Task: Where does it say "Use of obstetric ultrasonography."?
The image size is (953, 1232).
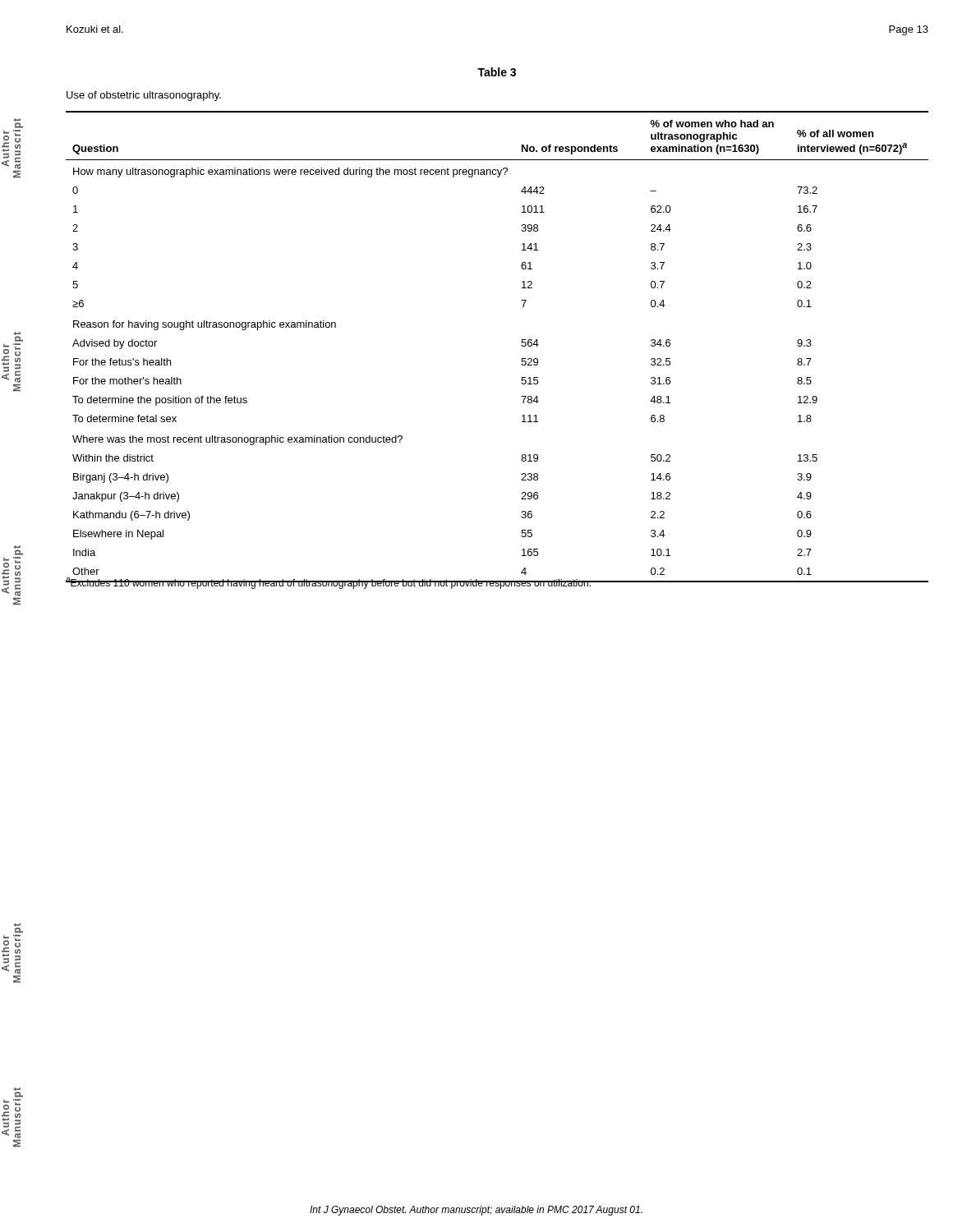Action: [144, 95]
